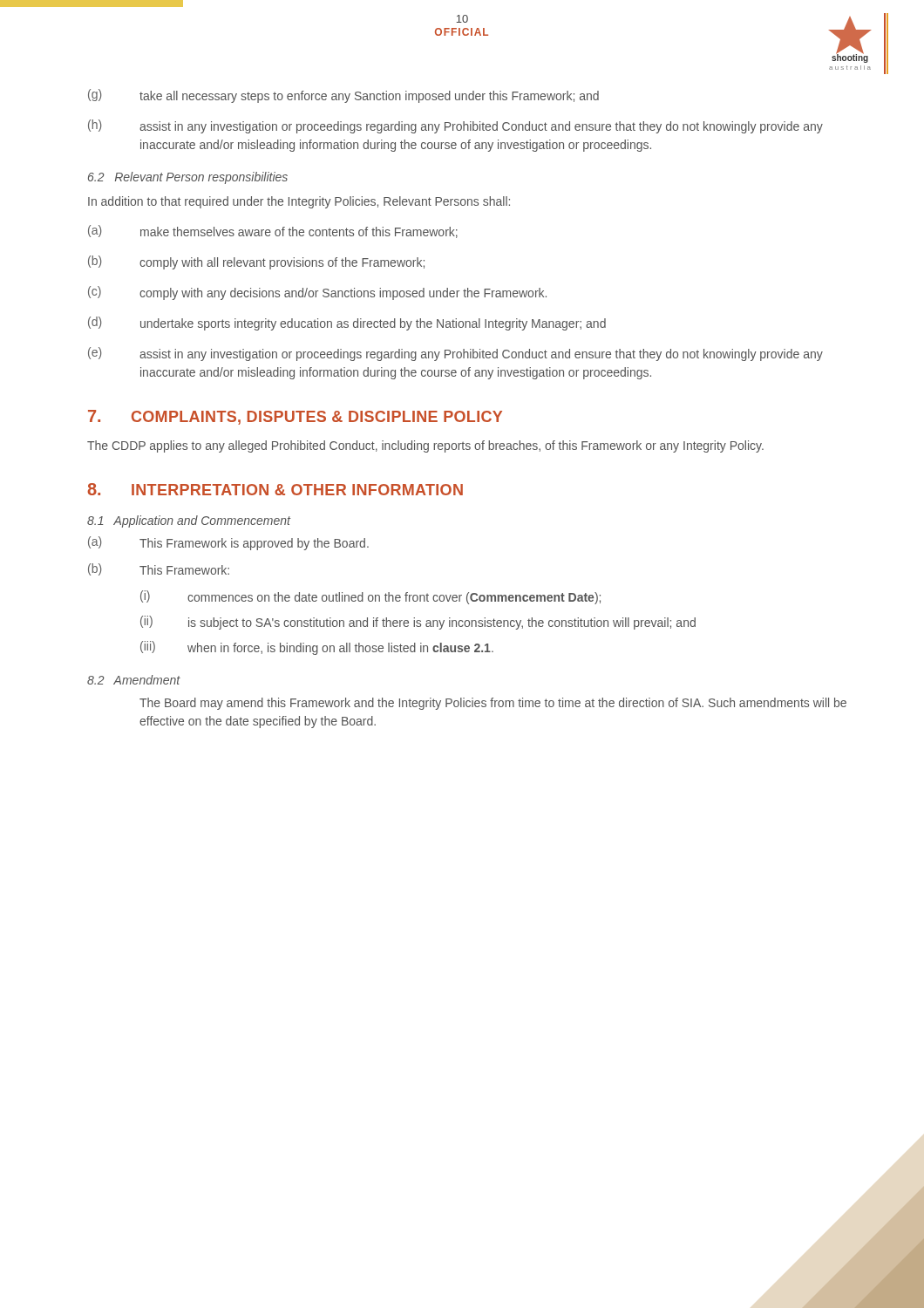Locate the list item that says "(d) undertake sports integrity"

click(479, 324)
